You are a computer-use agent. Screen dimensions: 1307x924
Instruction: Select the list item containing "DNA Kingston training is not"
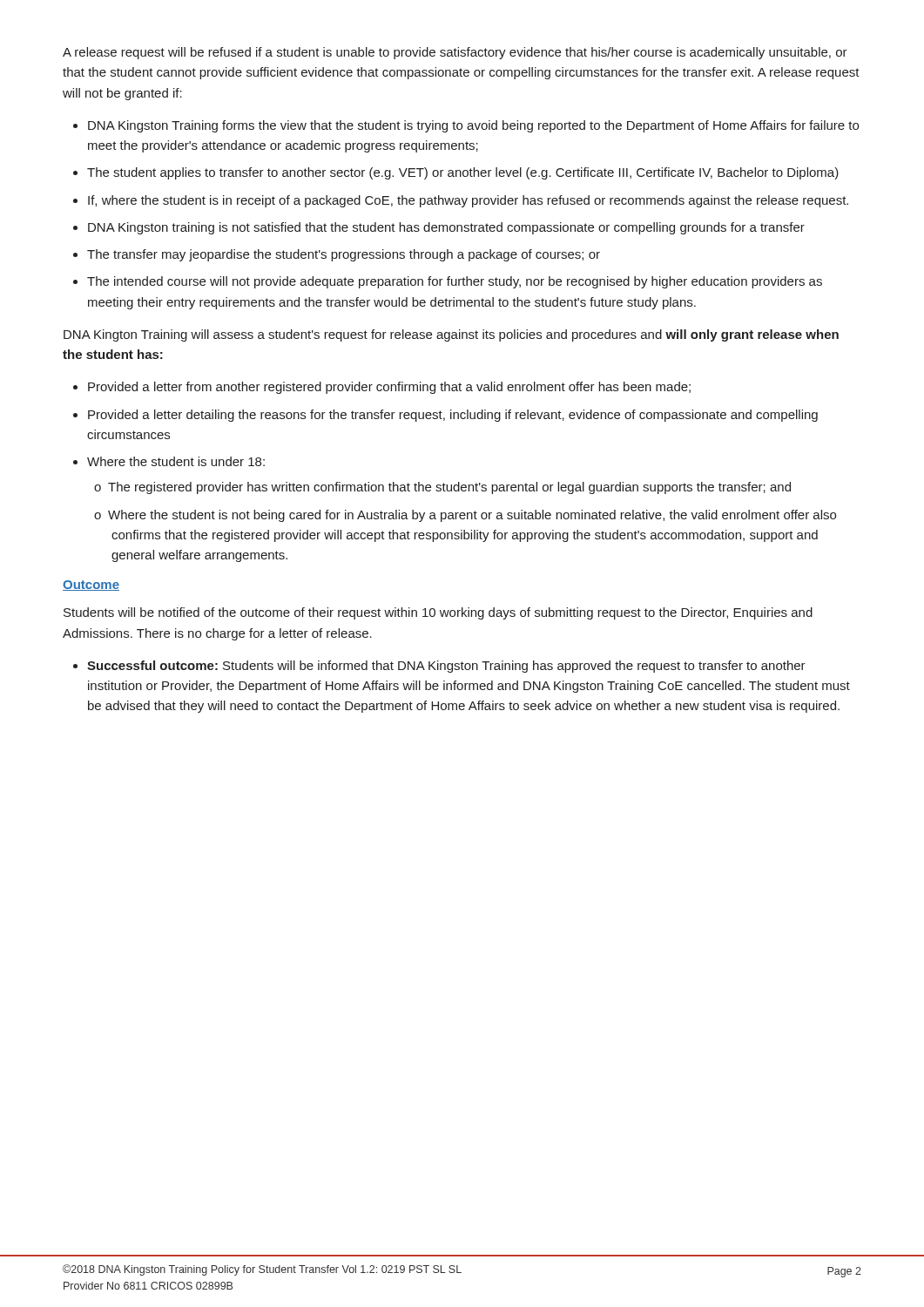coord(446,227)
